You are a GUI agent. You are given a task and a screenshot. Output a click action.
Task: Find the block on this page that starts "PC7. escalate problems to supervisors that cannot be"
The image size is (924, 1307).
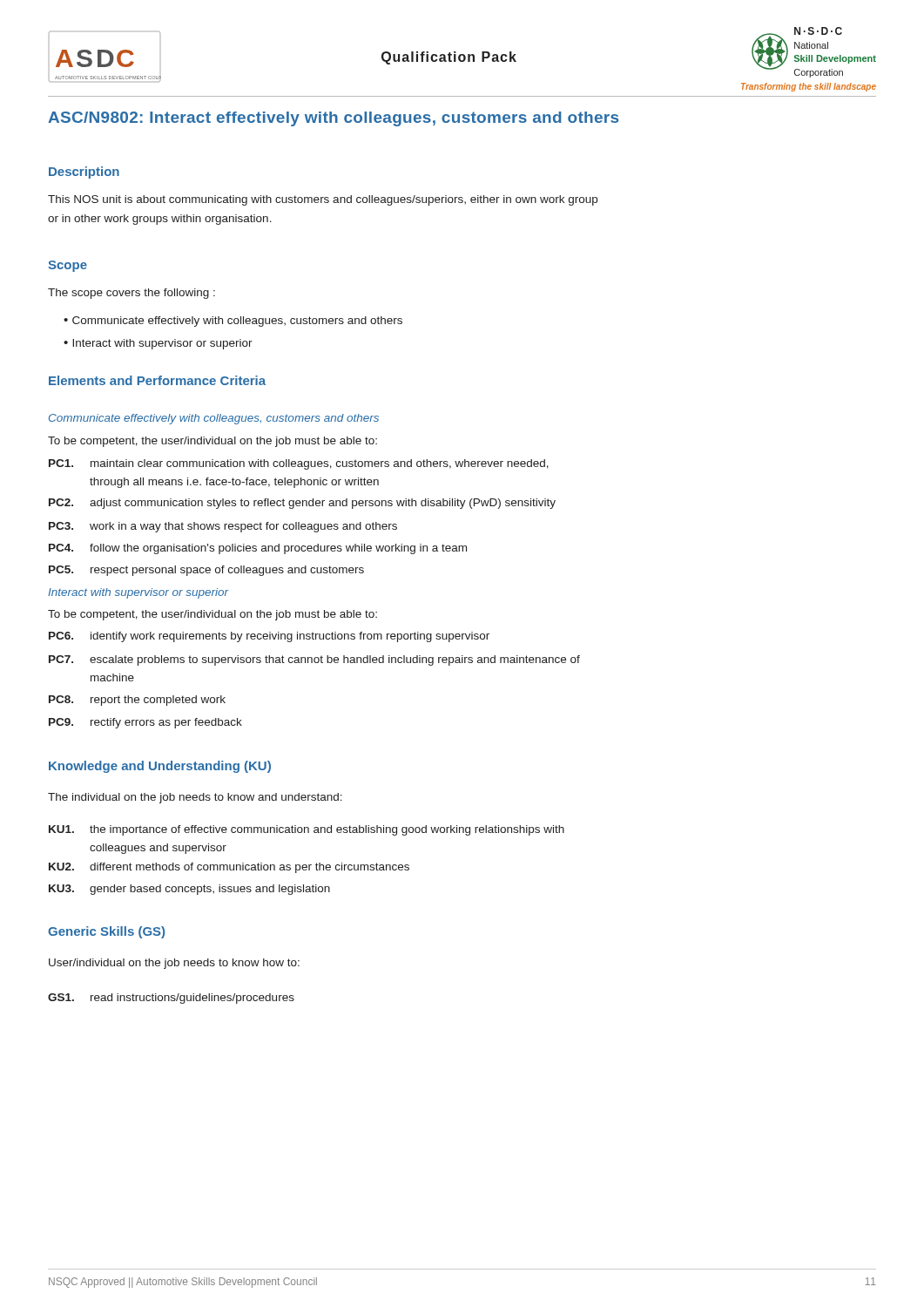(x=462, y=669)
